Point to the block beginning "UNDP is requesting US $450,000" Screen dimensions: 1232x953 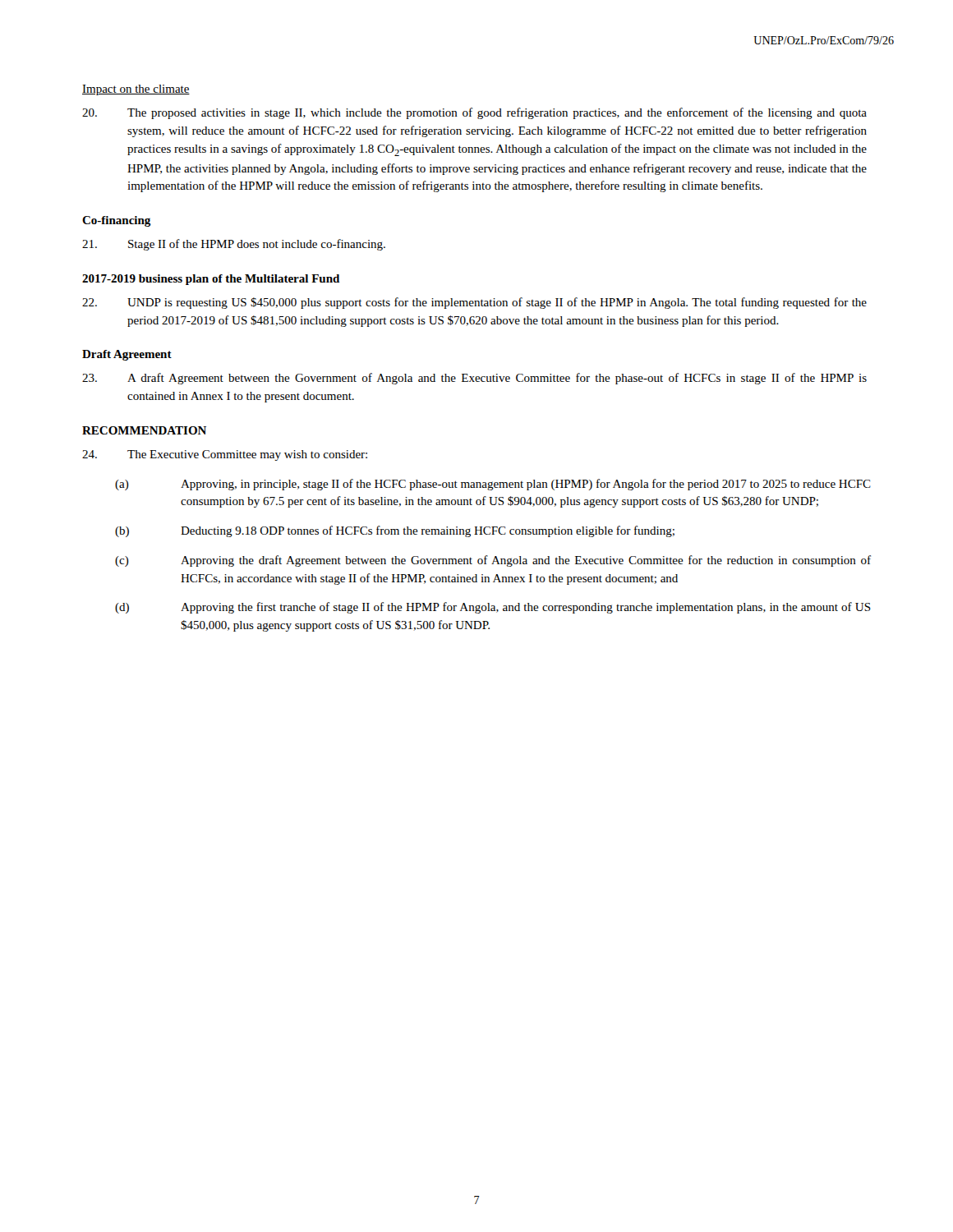(474, 312)
